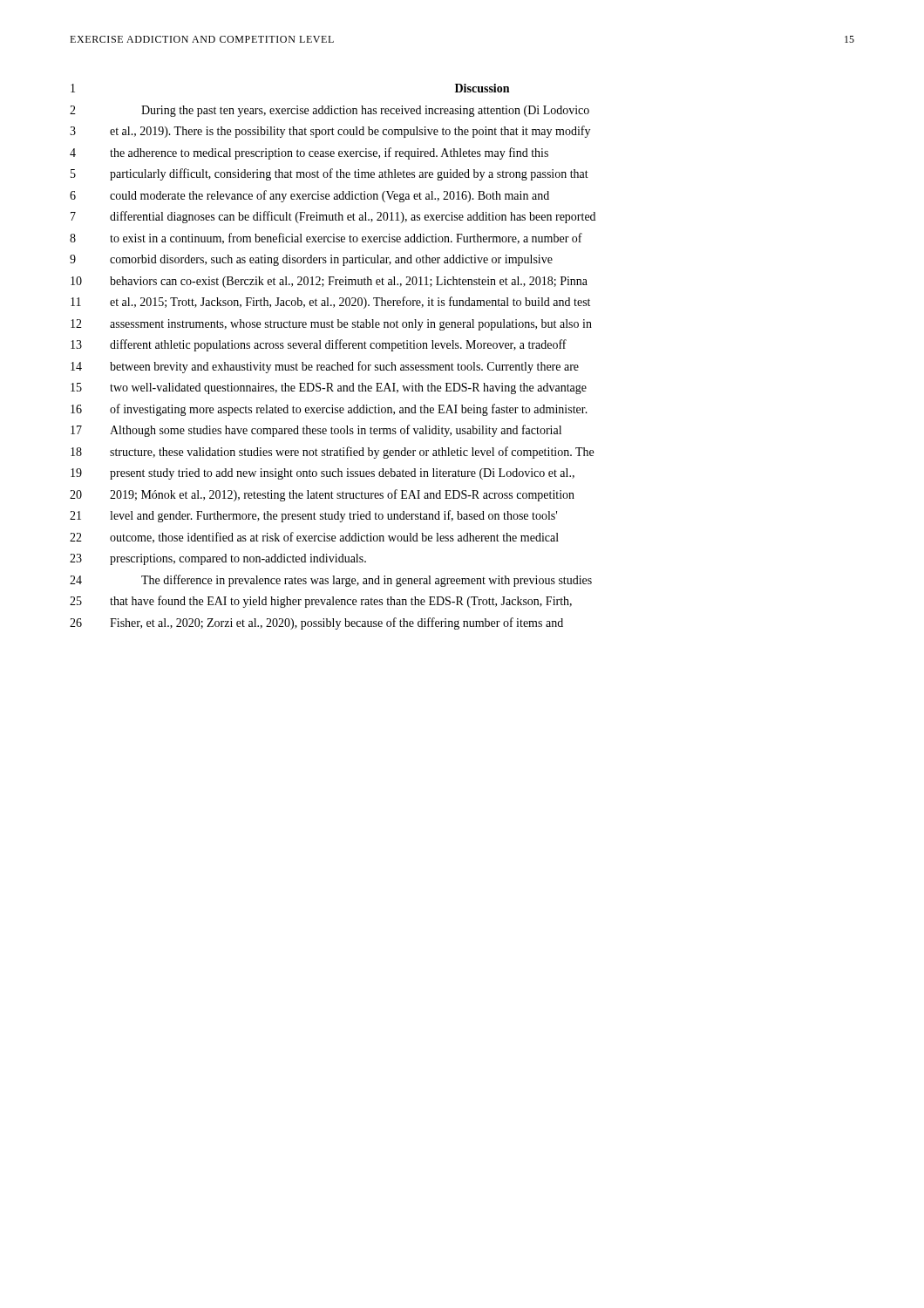924x1308 pixels.
Task: Navigate to the text starting "2 During the past ten"
Action: coord(462,367)
